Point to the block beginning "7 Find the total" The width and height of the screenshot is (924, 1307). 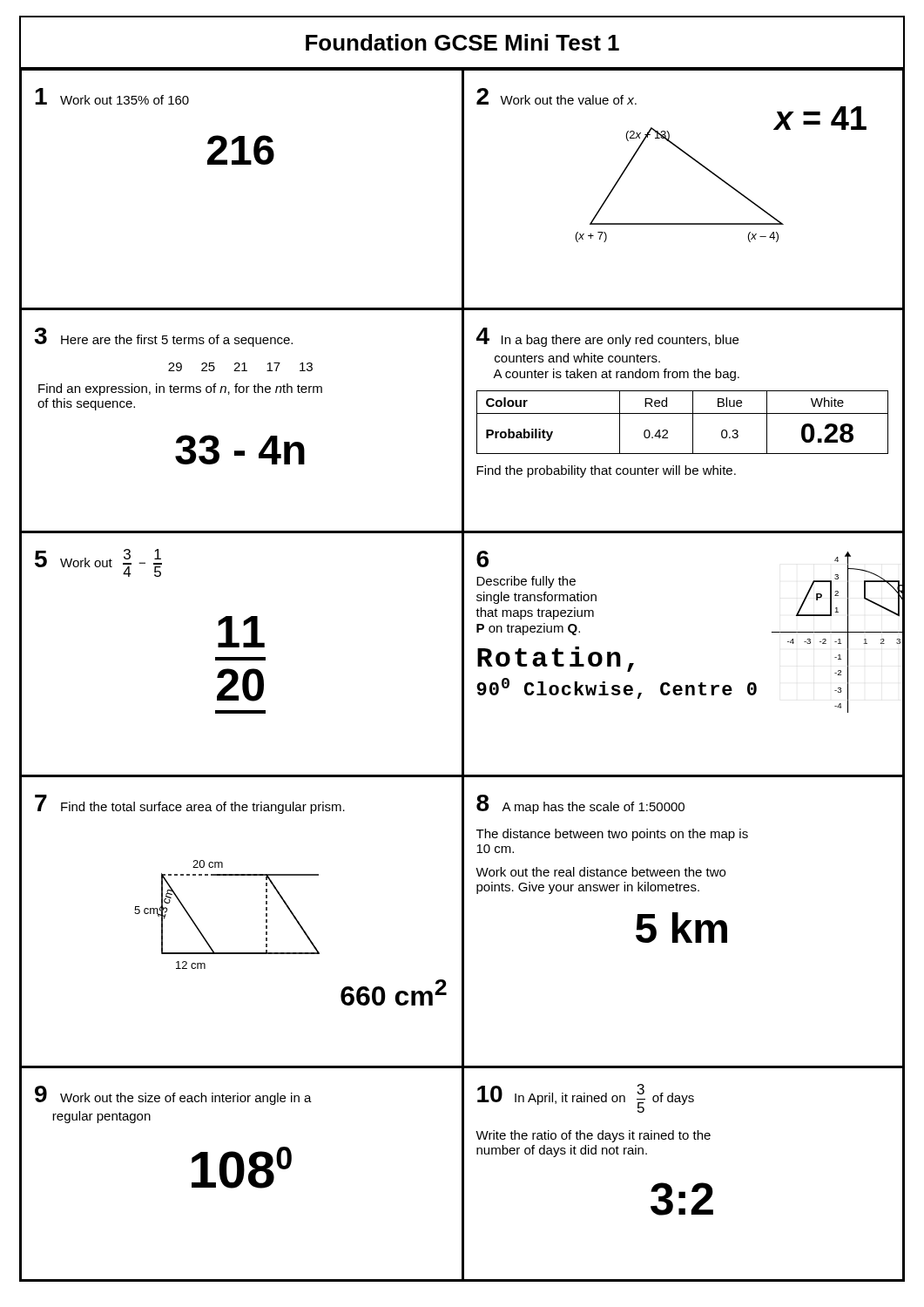tap(190, 804)
